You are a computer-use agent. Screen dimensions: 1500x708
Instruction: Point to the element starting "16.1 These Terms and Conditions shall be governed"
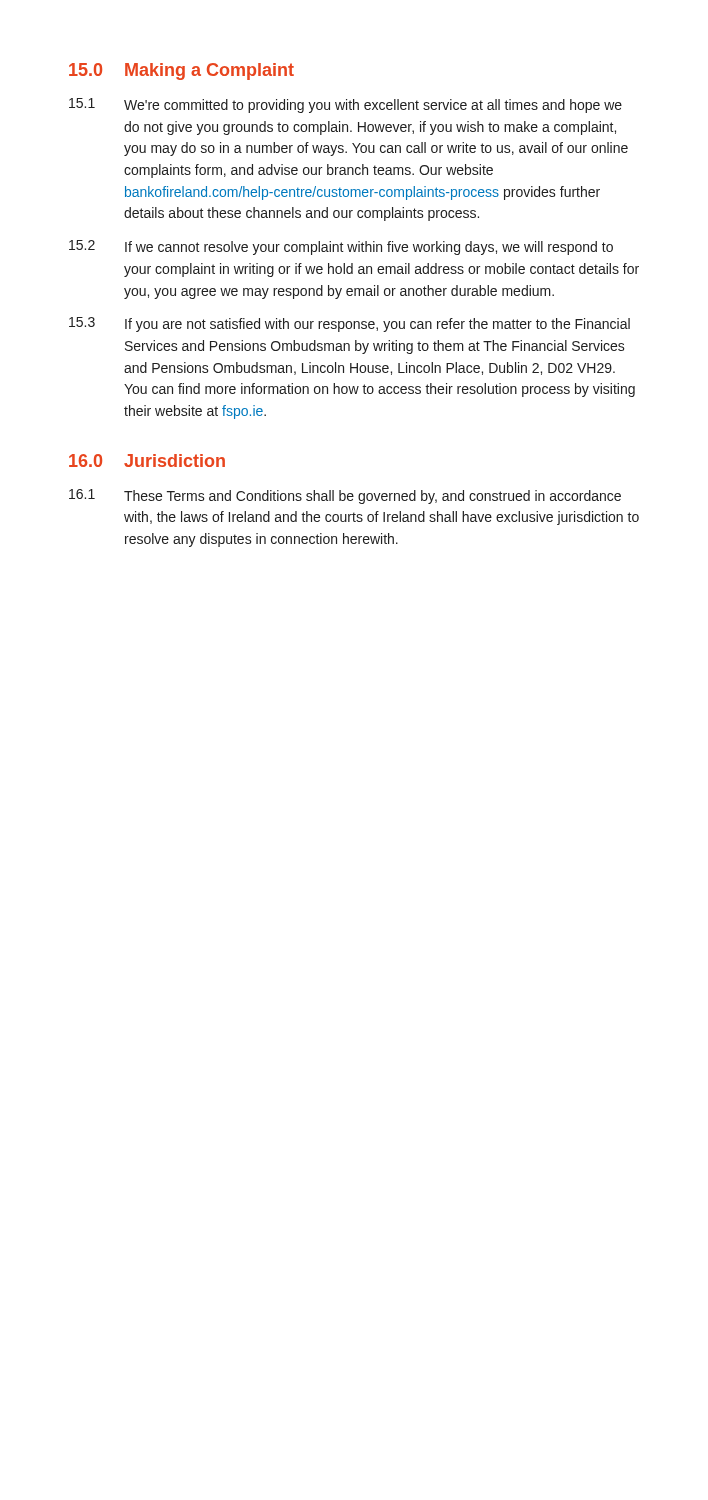(x=354, y=518)
